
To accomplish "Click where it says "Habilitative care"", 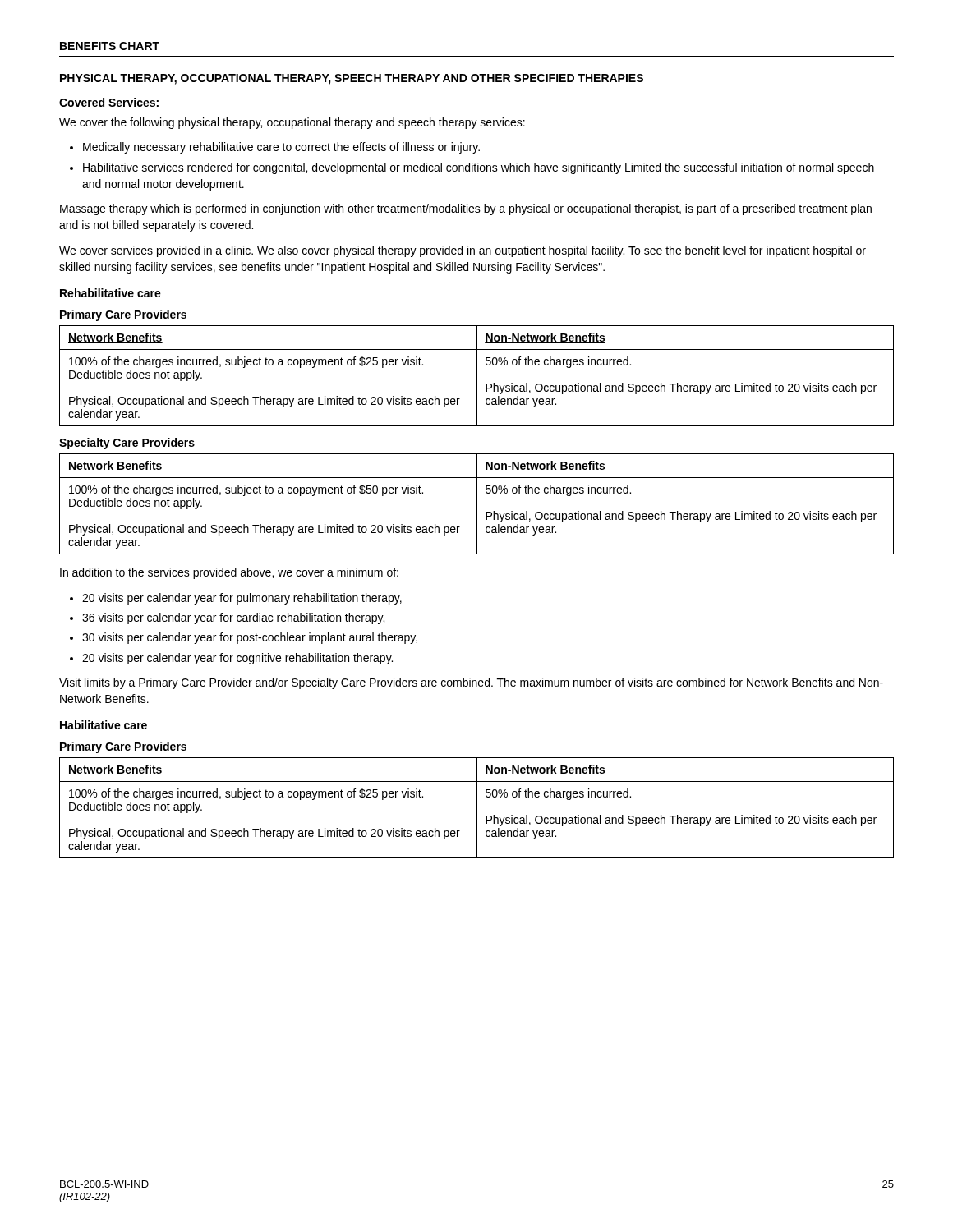I will (x=103, y=726).
